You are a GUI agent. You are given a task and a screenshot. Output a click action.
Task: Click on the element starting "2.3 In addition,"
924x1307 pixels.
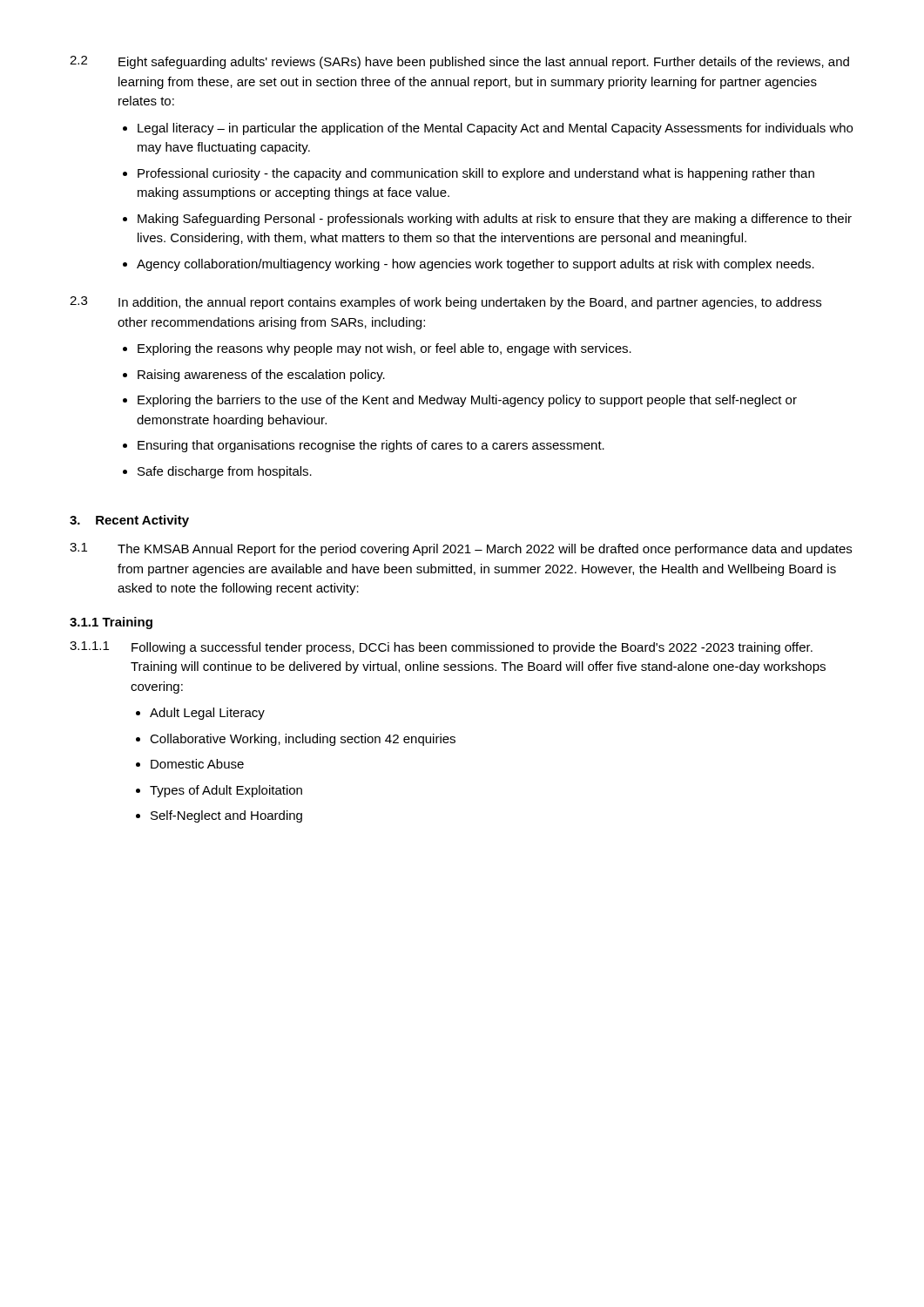point(462,390)
